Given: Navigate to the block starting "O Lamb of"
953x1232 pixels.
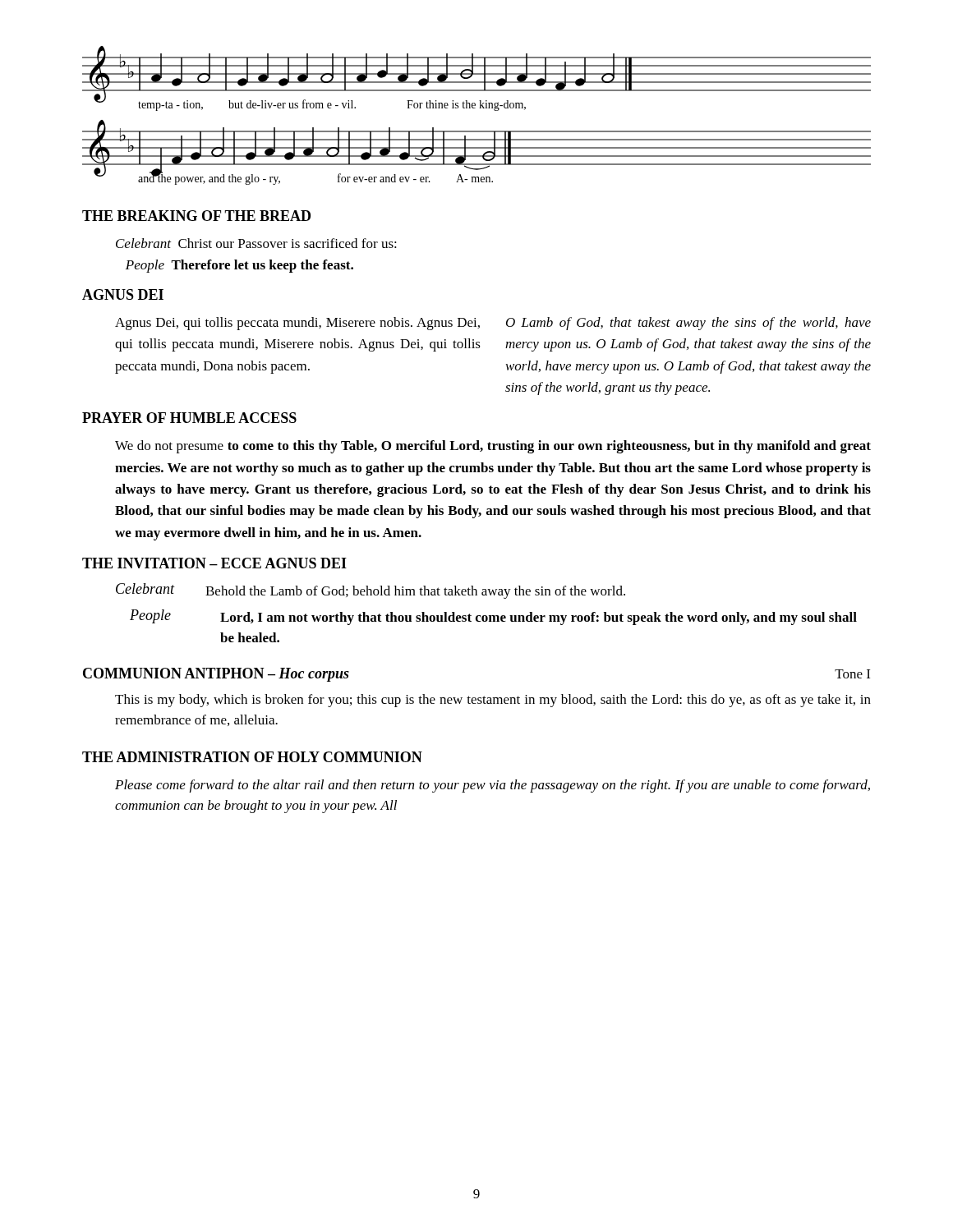Looking at the screenshot, I should [x=688, y=355].
